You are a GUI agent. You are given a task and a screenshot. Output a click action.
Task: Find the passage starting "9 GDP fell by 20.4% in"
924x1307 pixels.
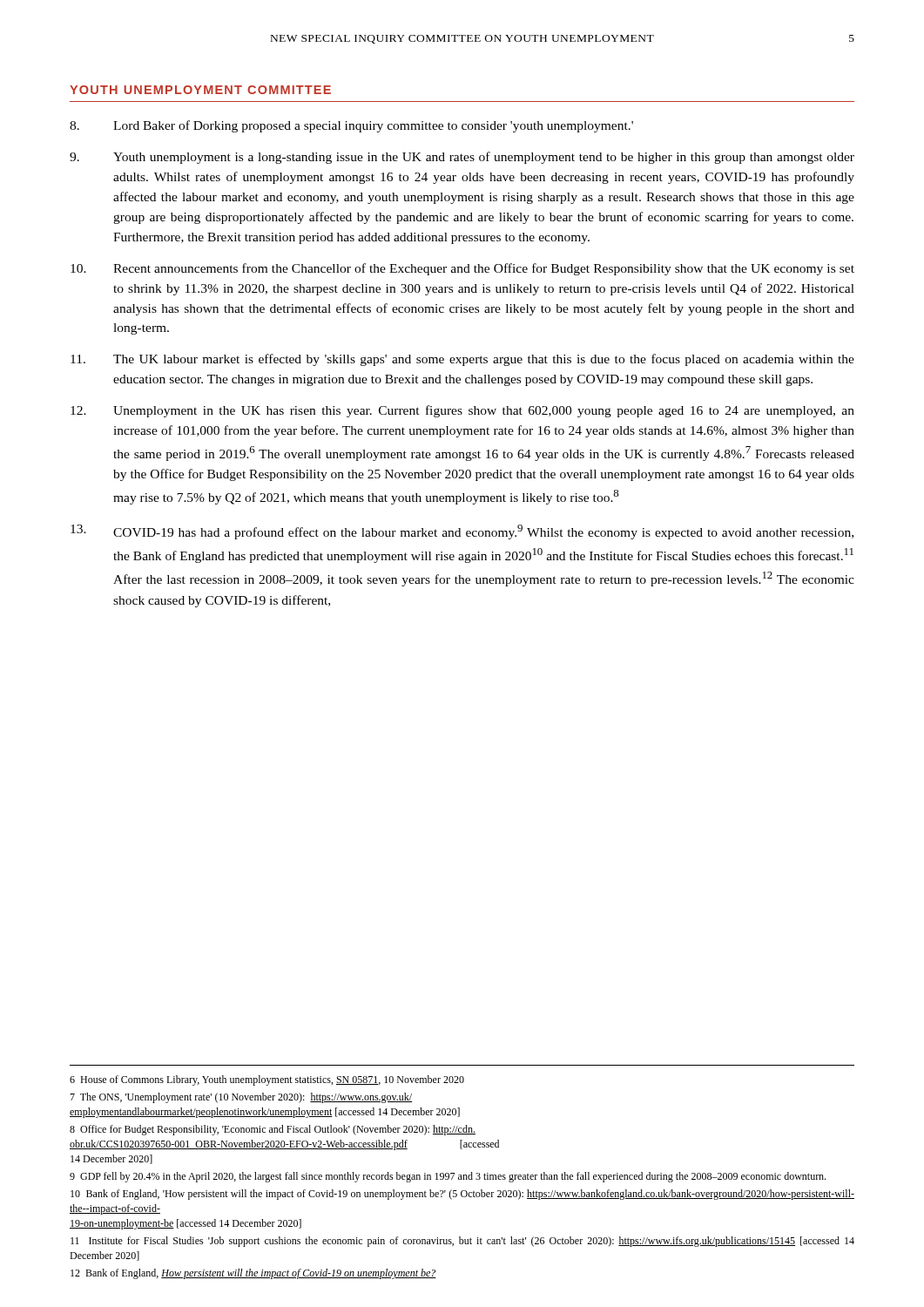tap(448, 1176)
